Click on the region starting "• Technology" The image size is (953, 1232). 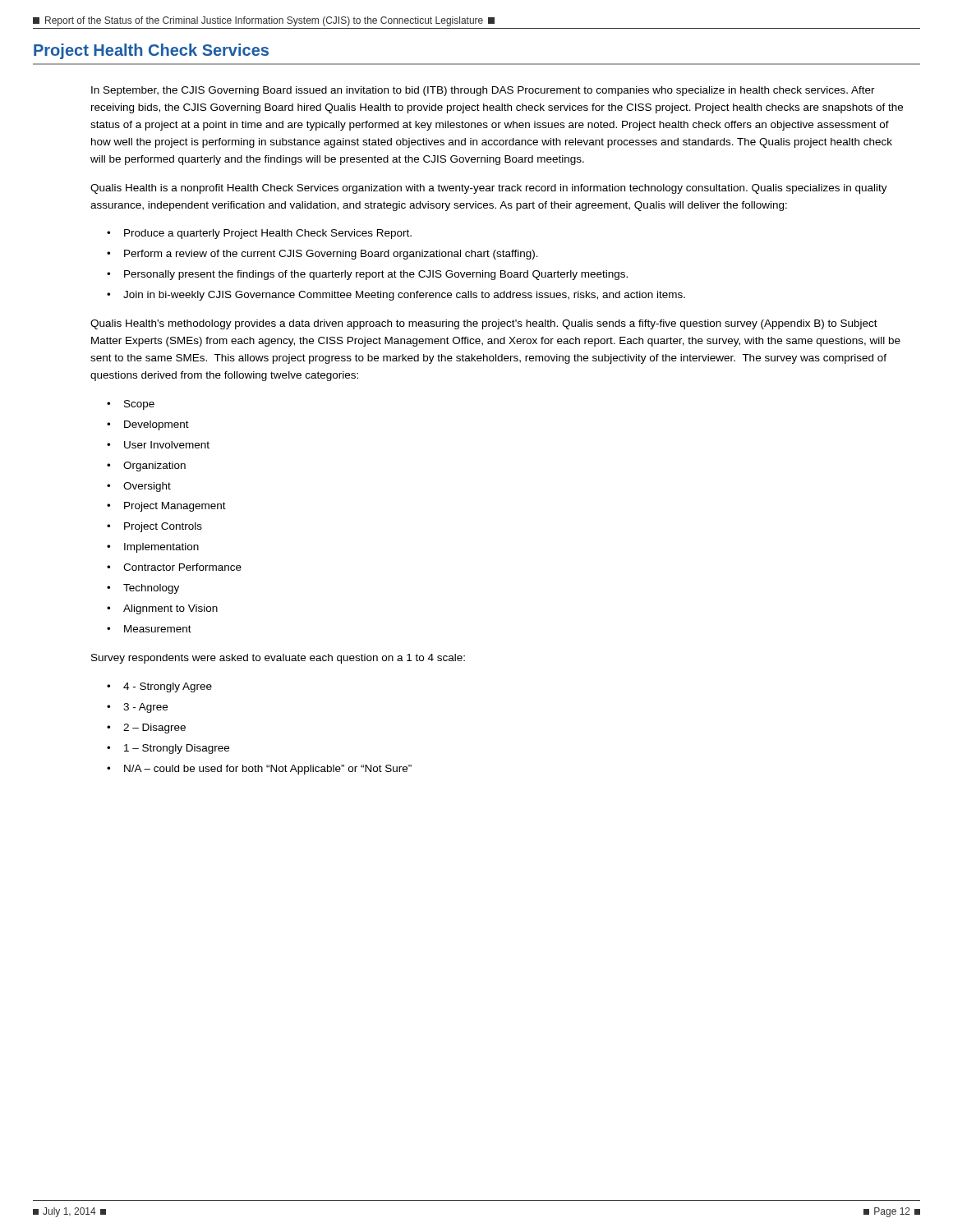point(143,589)
